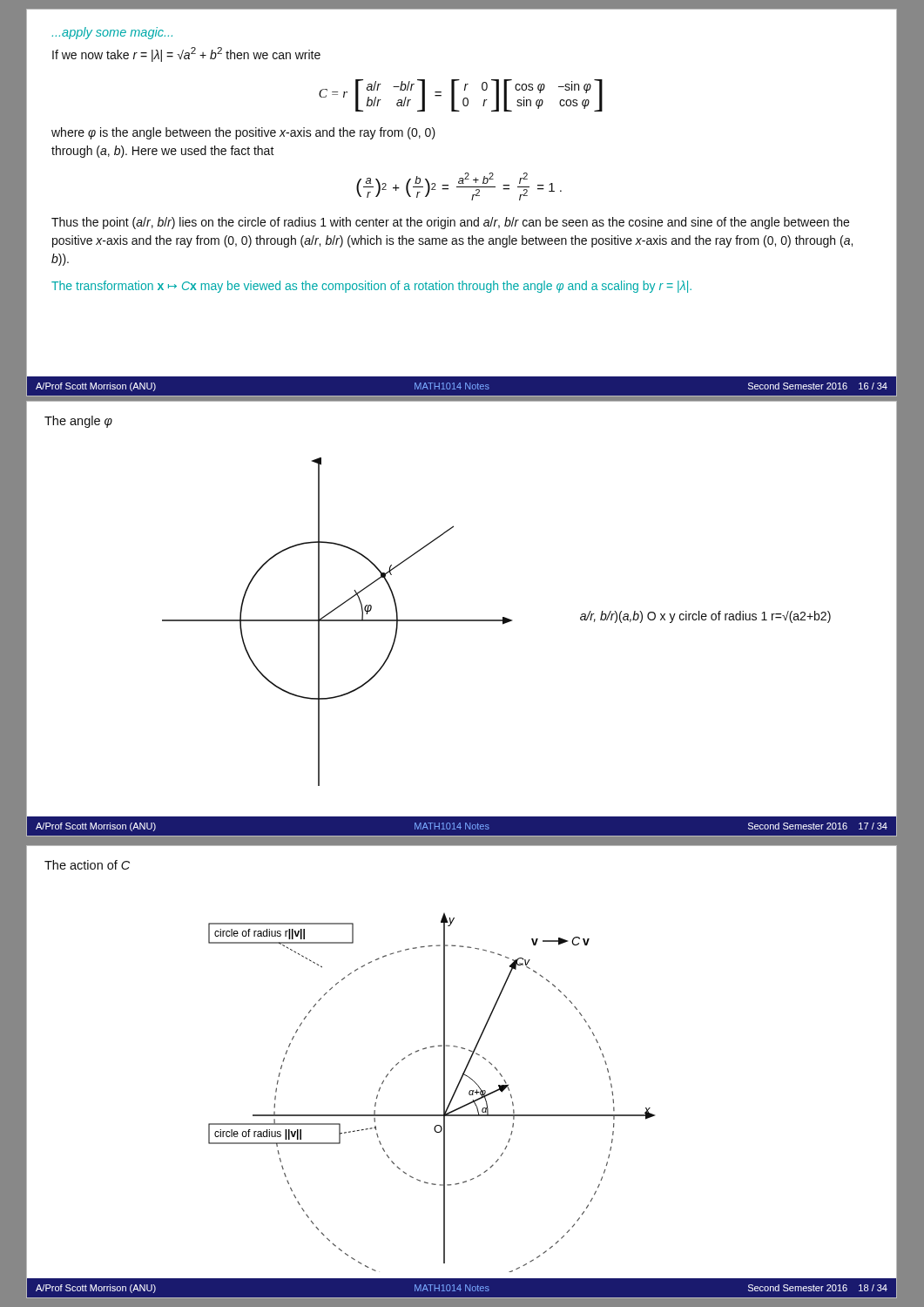Viewport: 924px width, 1307px height.
Task: Click on the passage starting "...apply some magic..."
Action: (x=113, y=32)
